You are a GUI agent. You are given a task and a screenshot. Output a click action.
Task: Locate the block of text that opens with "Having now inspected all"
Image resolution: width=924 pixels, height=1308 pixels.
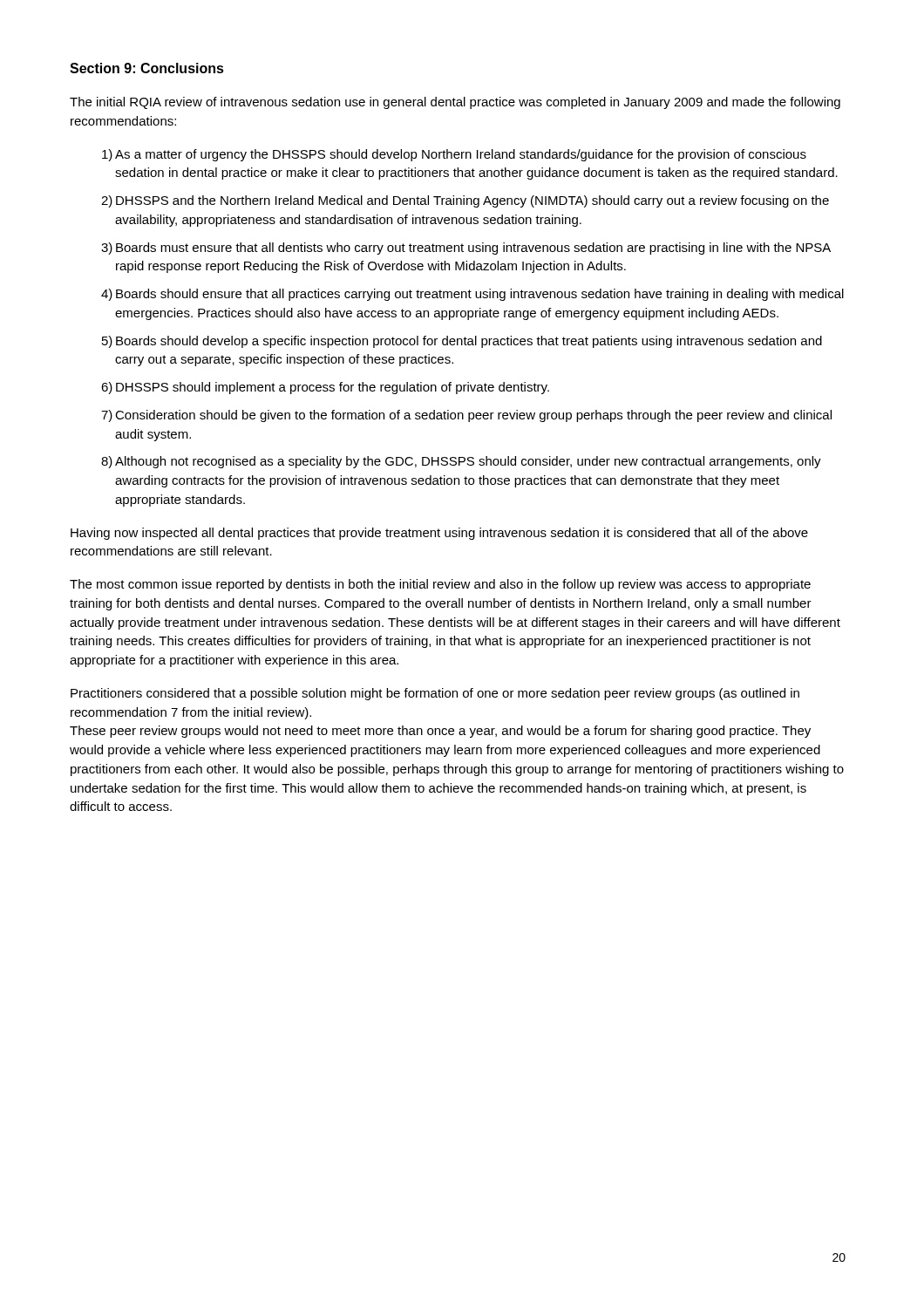point(439,541)
